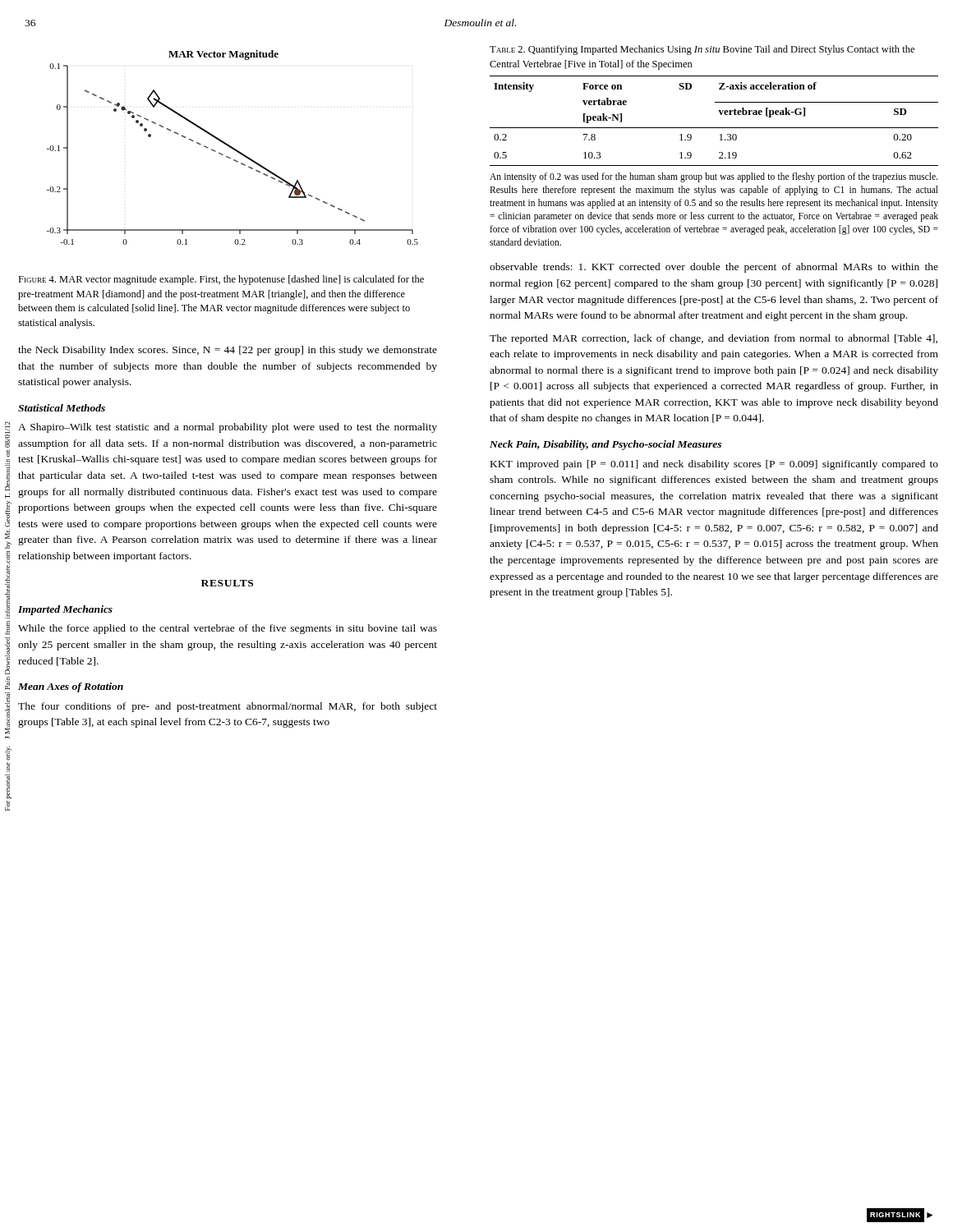Locate the table with the text "Force on vertabrae"
Image resolution: width=953 pixels, height=1232 pixels.
click(x=714, y=121)
